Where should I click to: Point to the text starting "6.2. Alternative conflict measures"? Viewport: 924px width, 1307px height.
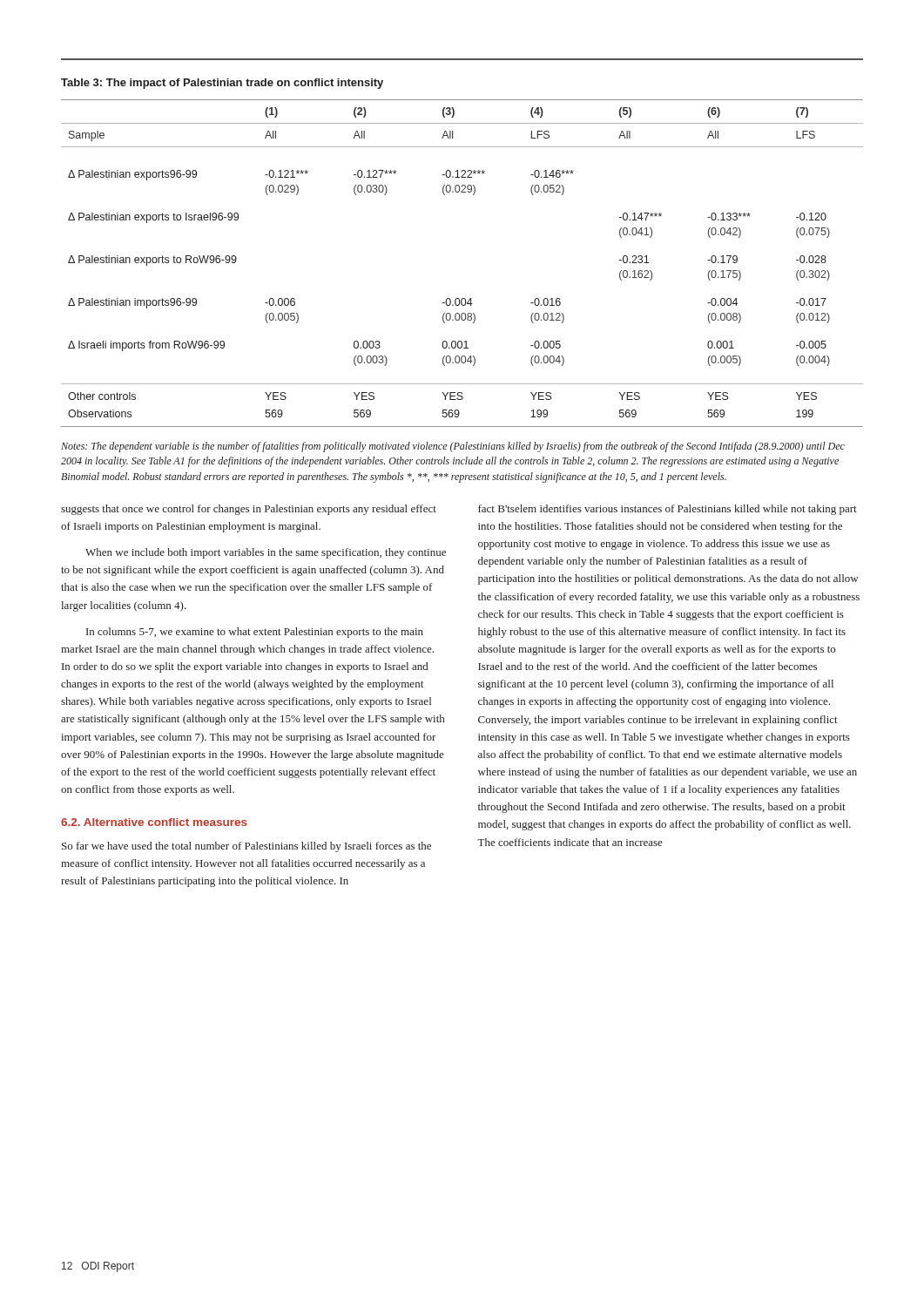[x=154, y=822]
